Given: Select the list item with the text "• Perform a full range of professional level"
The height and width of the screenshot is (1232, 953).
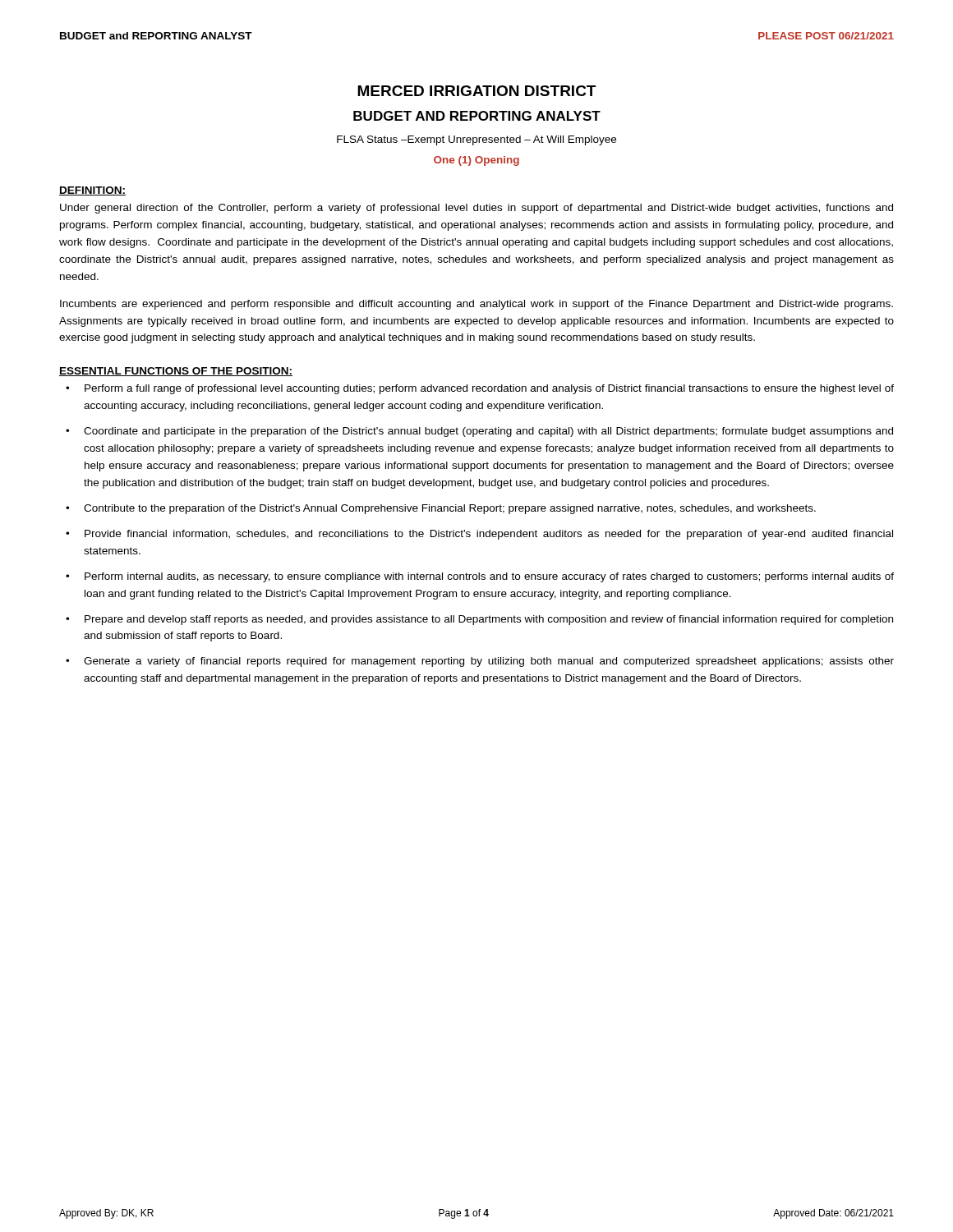Looking at the screenshot, I should pos(480,398).
